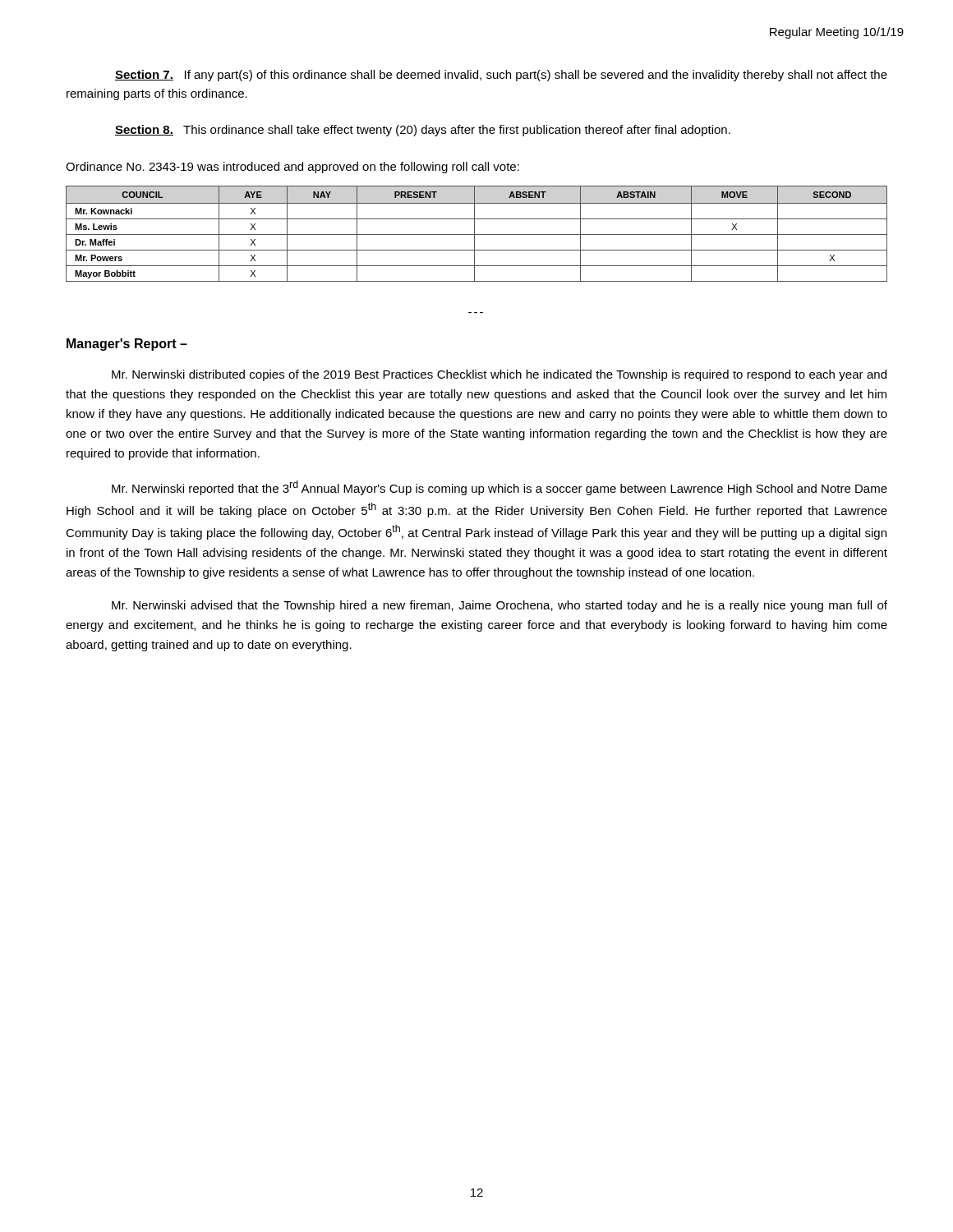The image size is (953, 1232).
Task: Point to the text block starting "Mr. Nerwinski advised that the"
Action: point(476,625)
